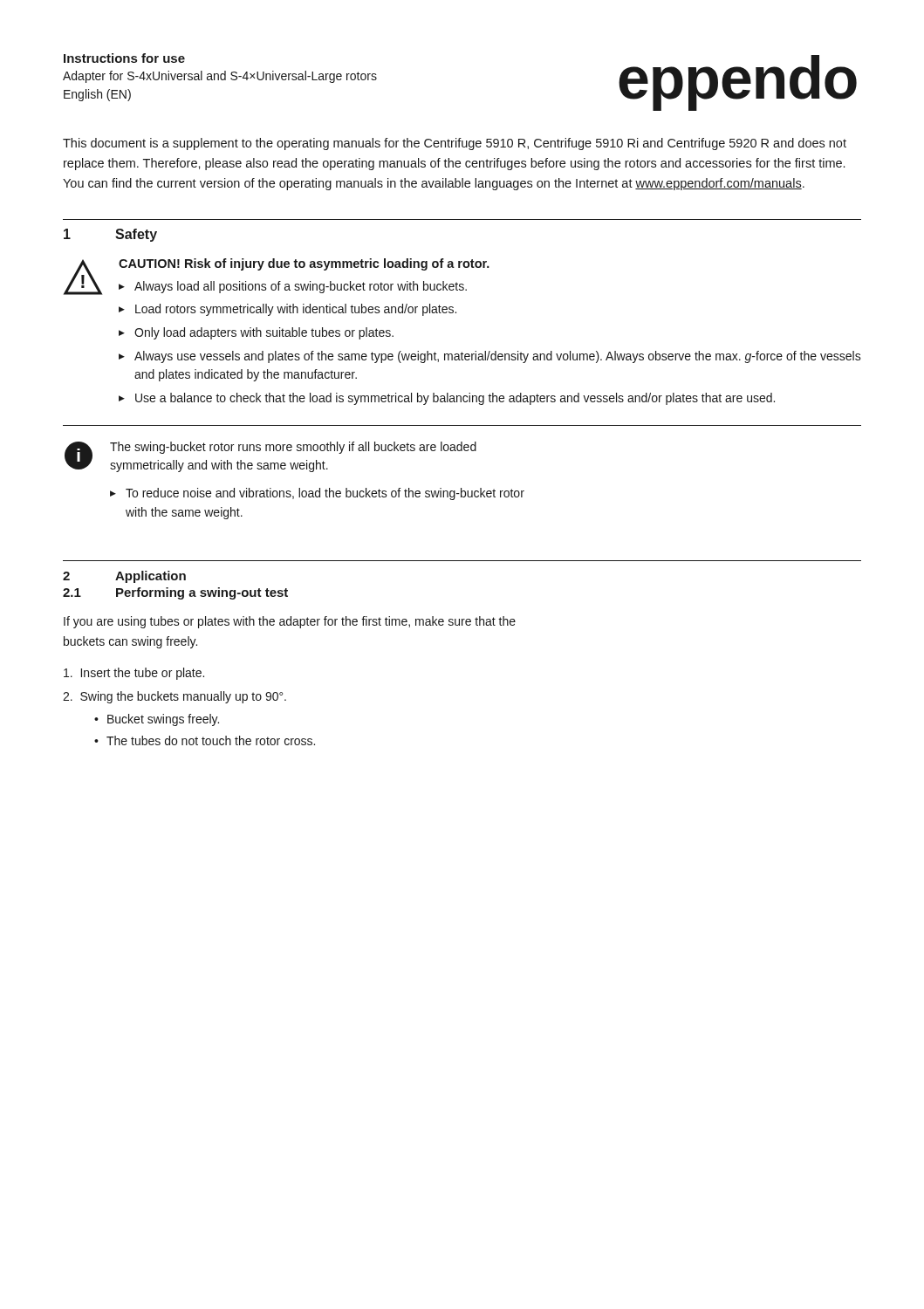
Task: Locate the block of text that opens with "To reduce noise and vibrations, load"
Action: [325, 503]
